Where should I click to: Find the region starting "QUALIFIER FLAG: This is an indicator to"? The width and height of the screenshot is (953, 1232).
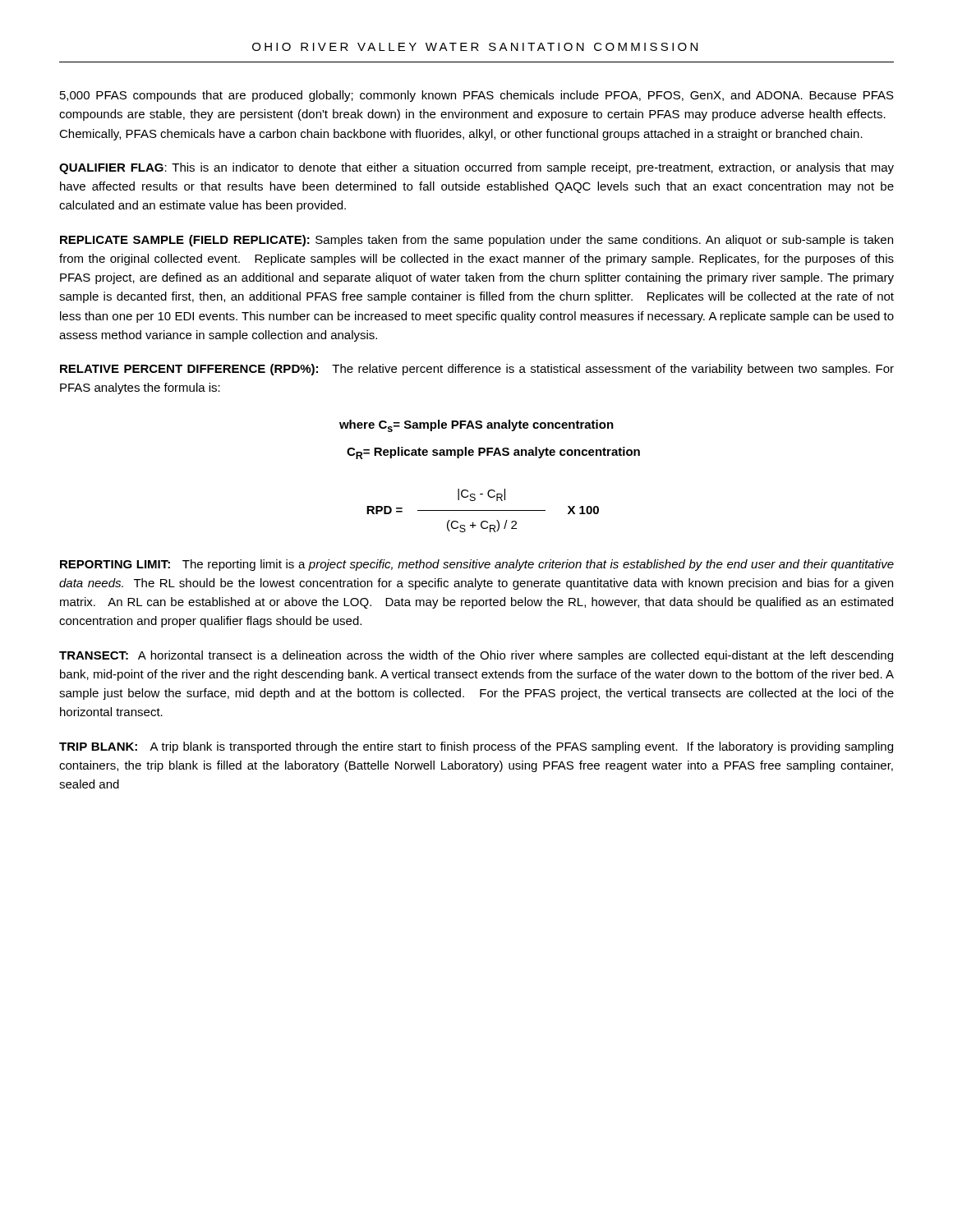(476, 186)
